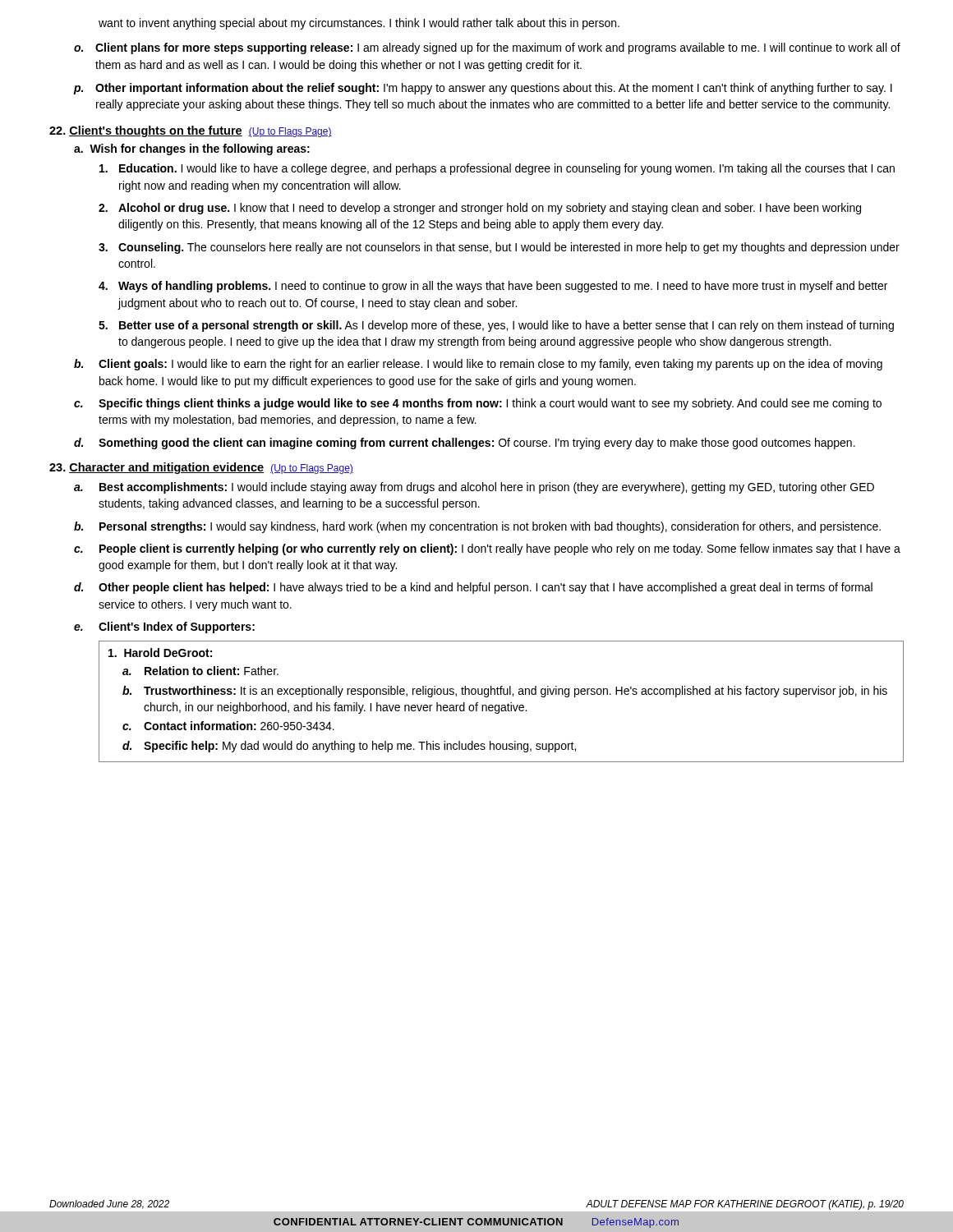Navigate to the text block starting "d. Something good the client"
The height and width of the screenshot is (1232, 953).
click(x=489, y=443)
